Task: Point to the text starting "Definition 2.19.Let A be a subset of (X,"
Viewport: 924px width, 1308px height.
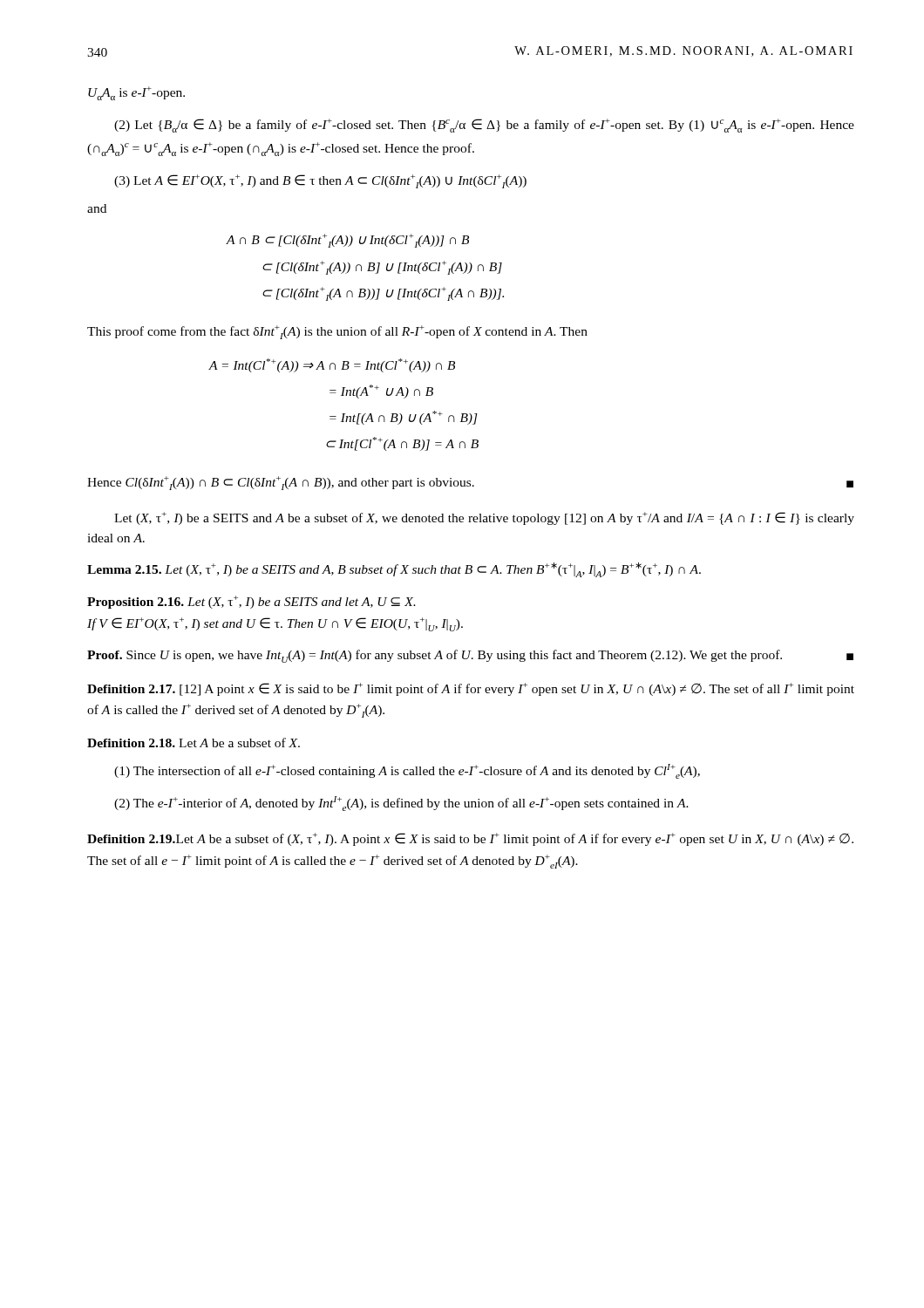Action: click(471, 850)
